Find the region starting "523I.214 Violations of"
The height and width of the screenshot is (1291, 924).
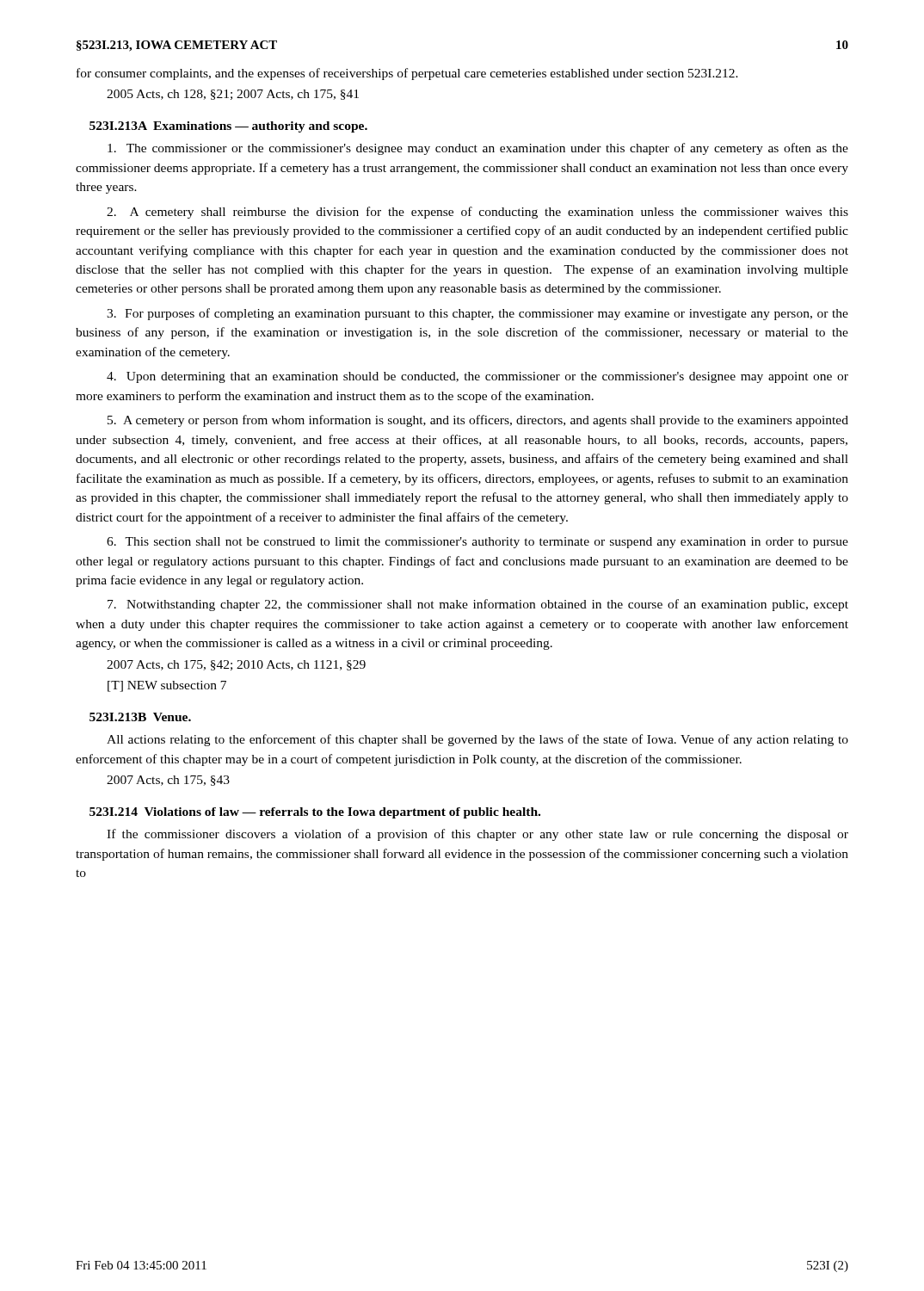[x=308, y=811]
